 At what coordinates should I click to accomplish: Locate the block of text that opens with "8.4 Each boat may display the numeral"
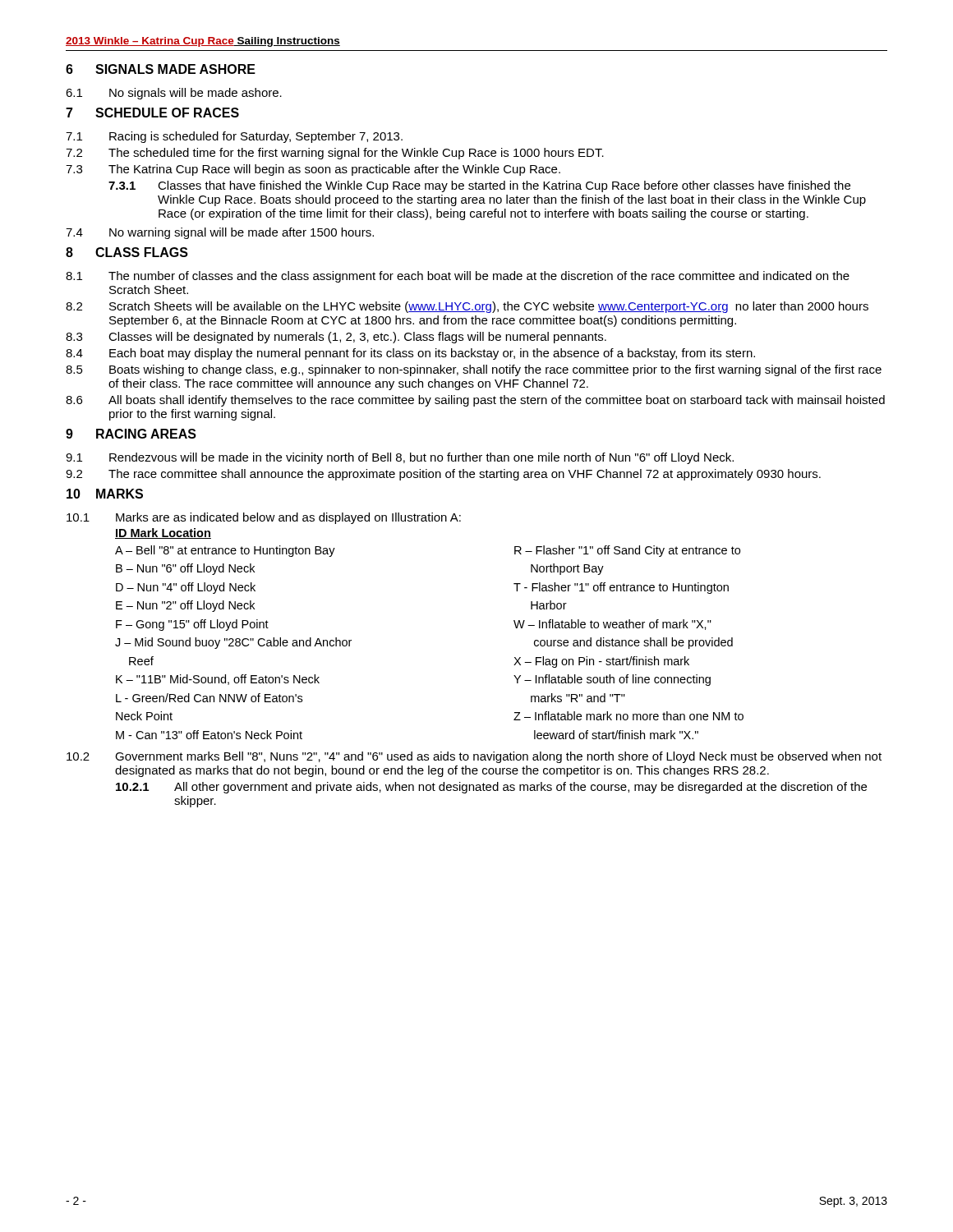476,353
